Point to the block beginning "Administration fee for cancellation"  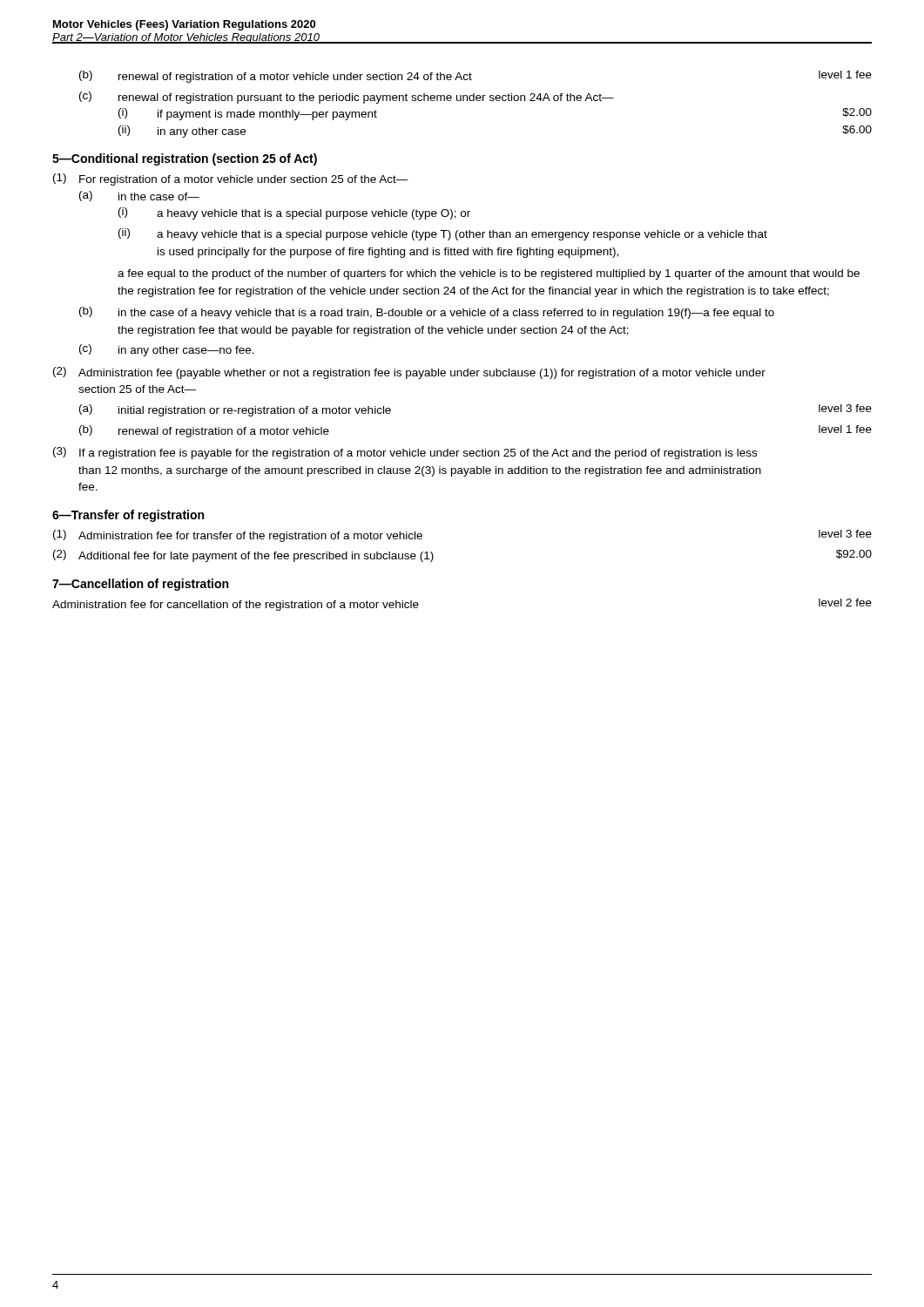234,603
